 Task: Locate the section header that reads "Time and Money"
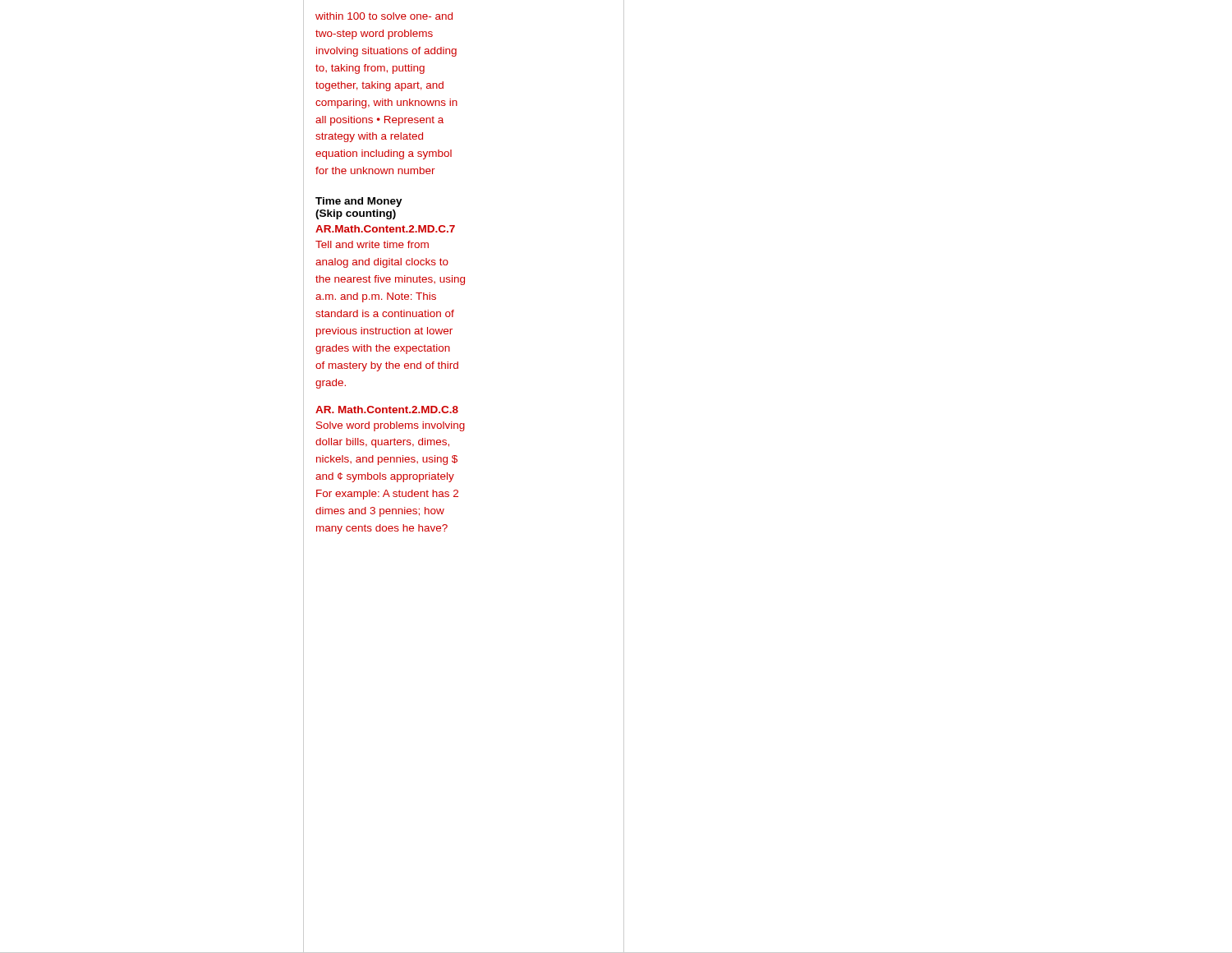[359, 202]
